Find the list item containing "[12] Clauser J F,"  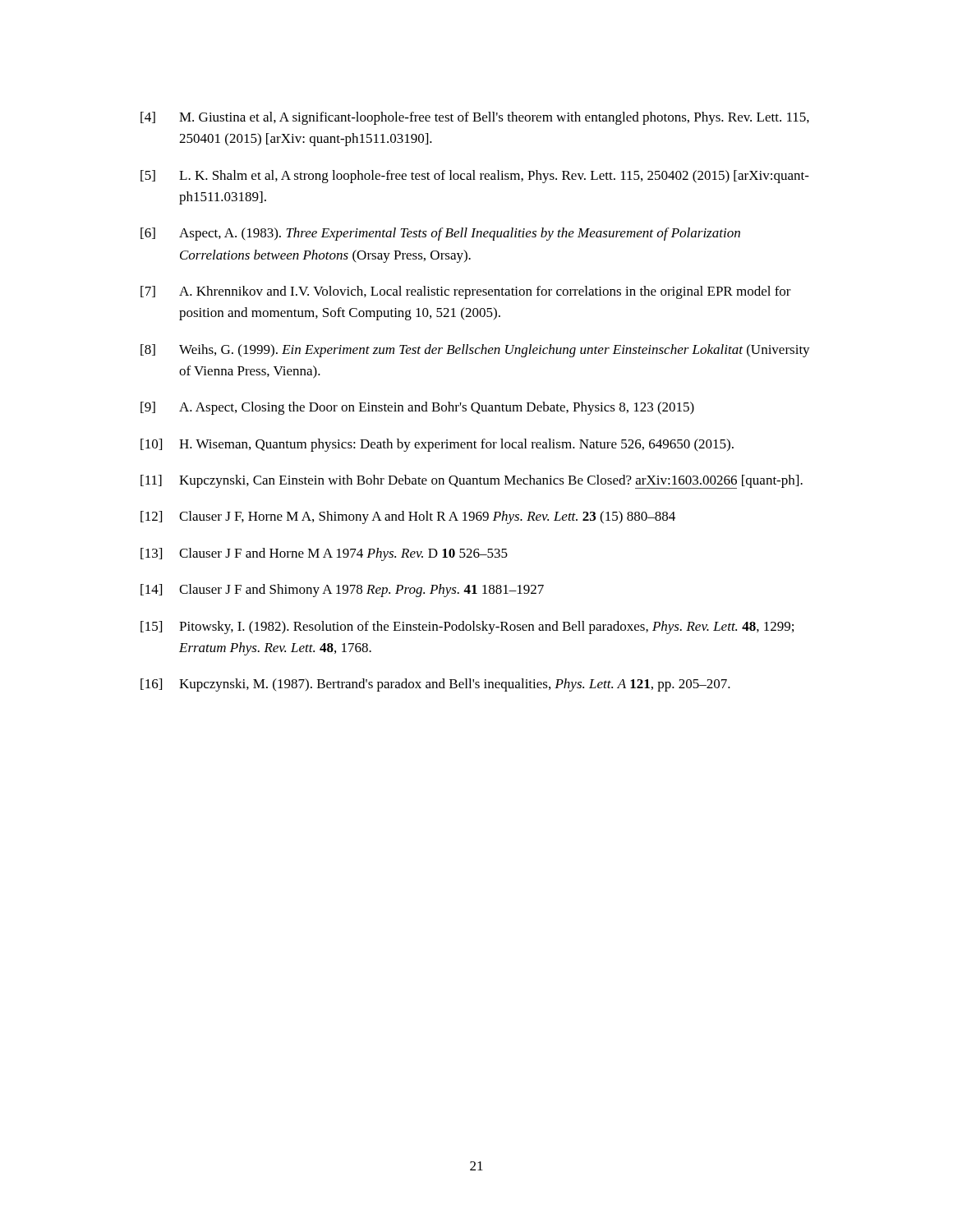pos(476,517)
